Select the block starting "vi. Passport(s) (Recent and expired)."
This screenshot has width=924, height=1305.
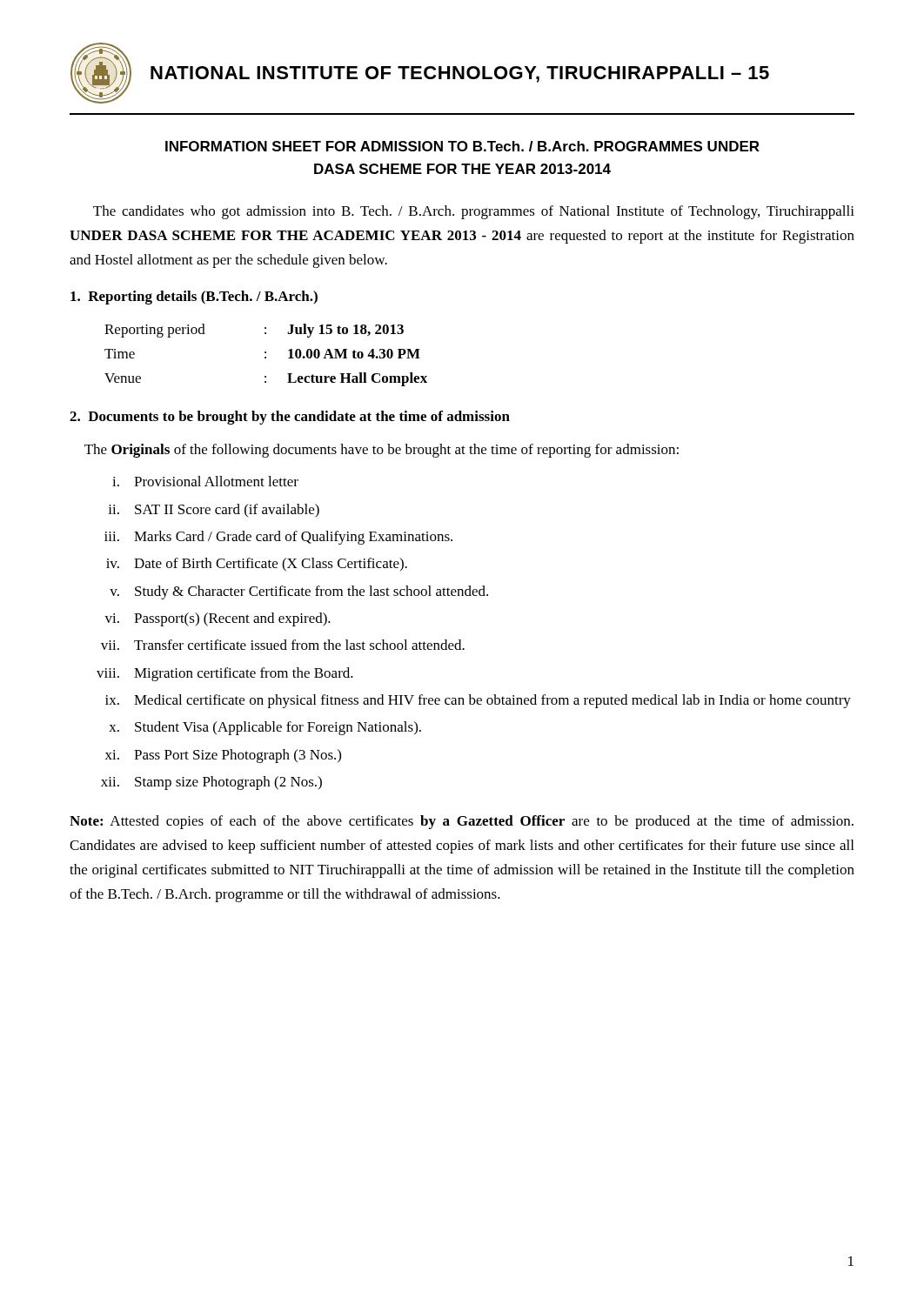218,619
